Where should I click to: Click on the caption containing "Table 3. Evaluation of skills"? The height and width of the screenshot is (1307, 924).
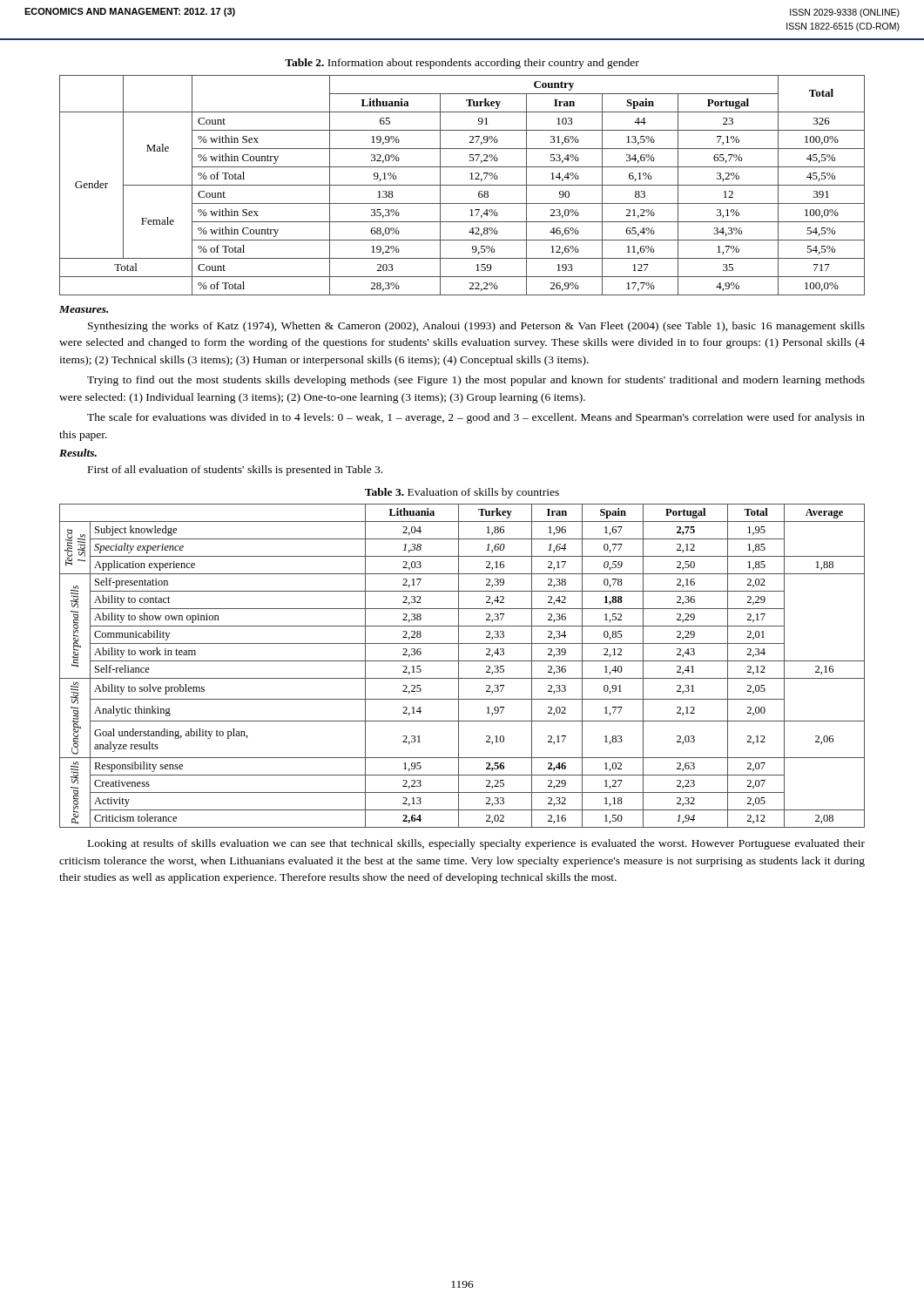point(462,492)
